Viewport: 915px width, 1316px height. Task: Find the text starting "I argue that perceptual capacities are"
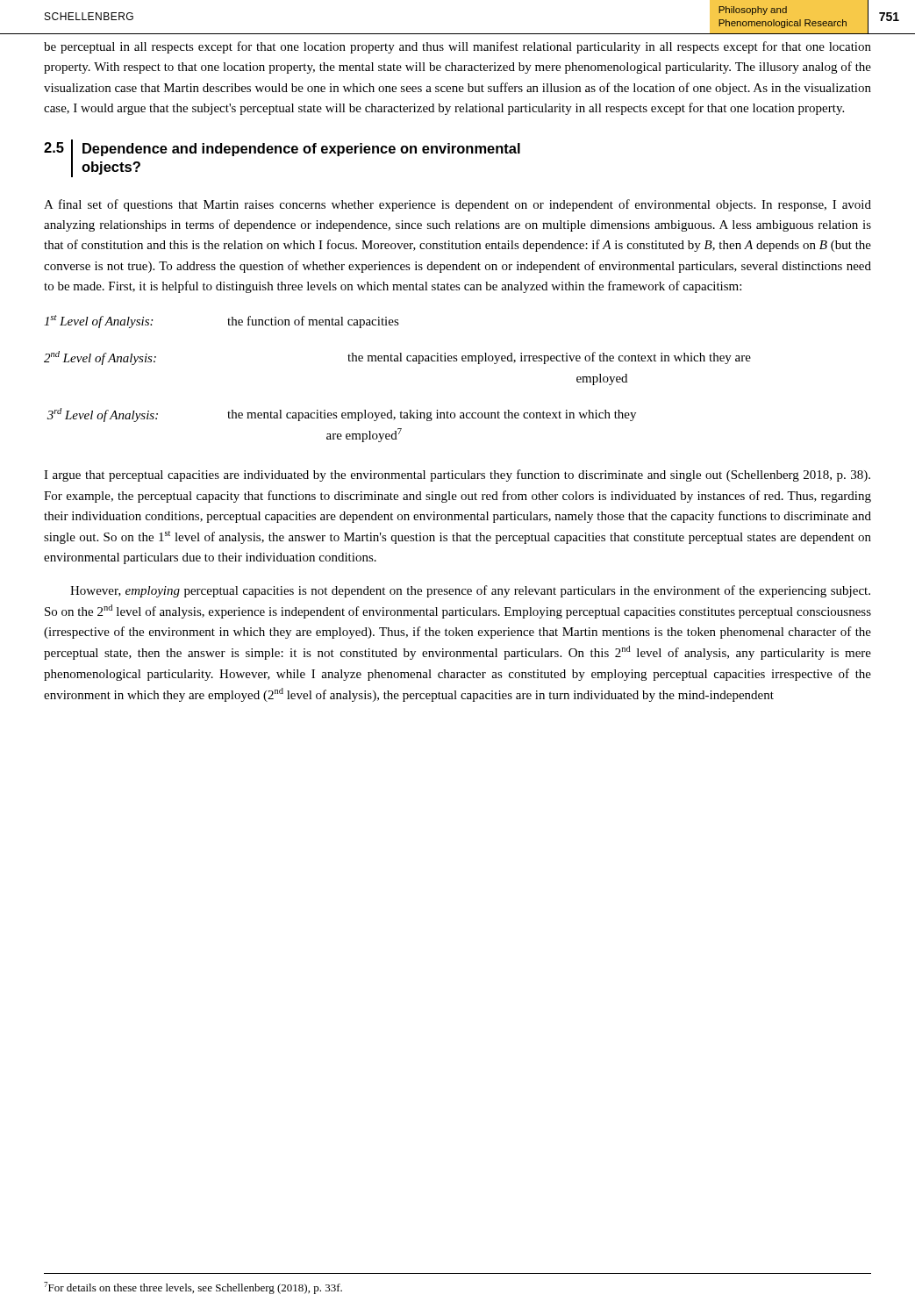(x=458, y=516)
